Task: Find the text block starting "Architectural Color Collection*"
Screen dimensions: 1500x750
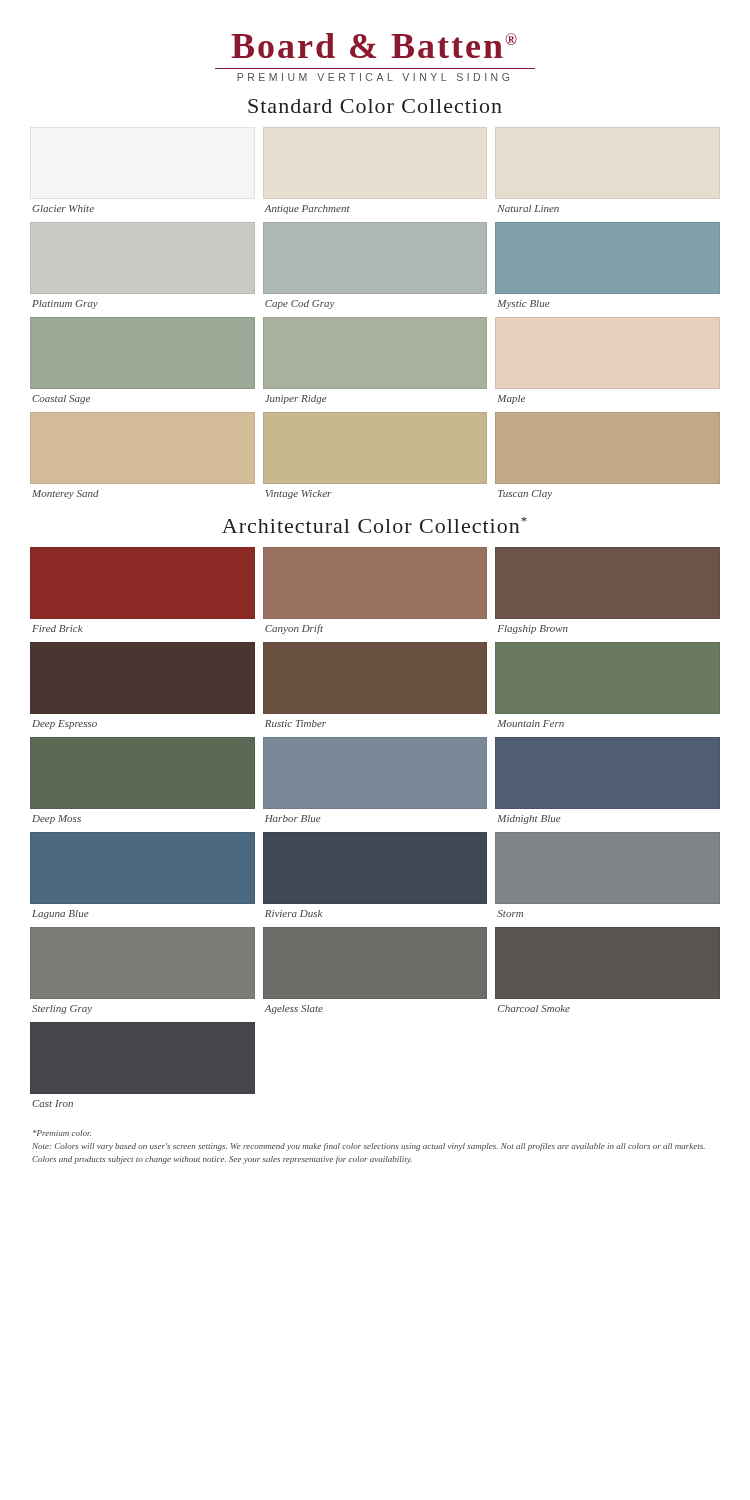Action: tap(375, 526)
